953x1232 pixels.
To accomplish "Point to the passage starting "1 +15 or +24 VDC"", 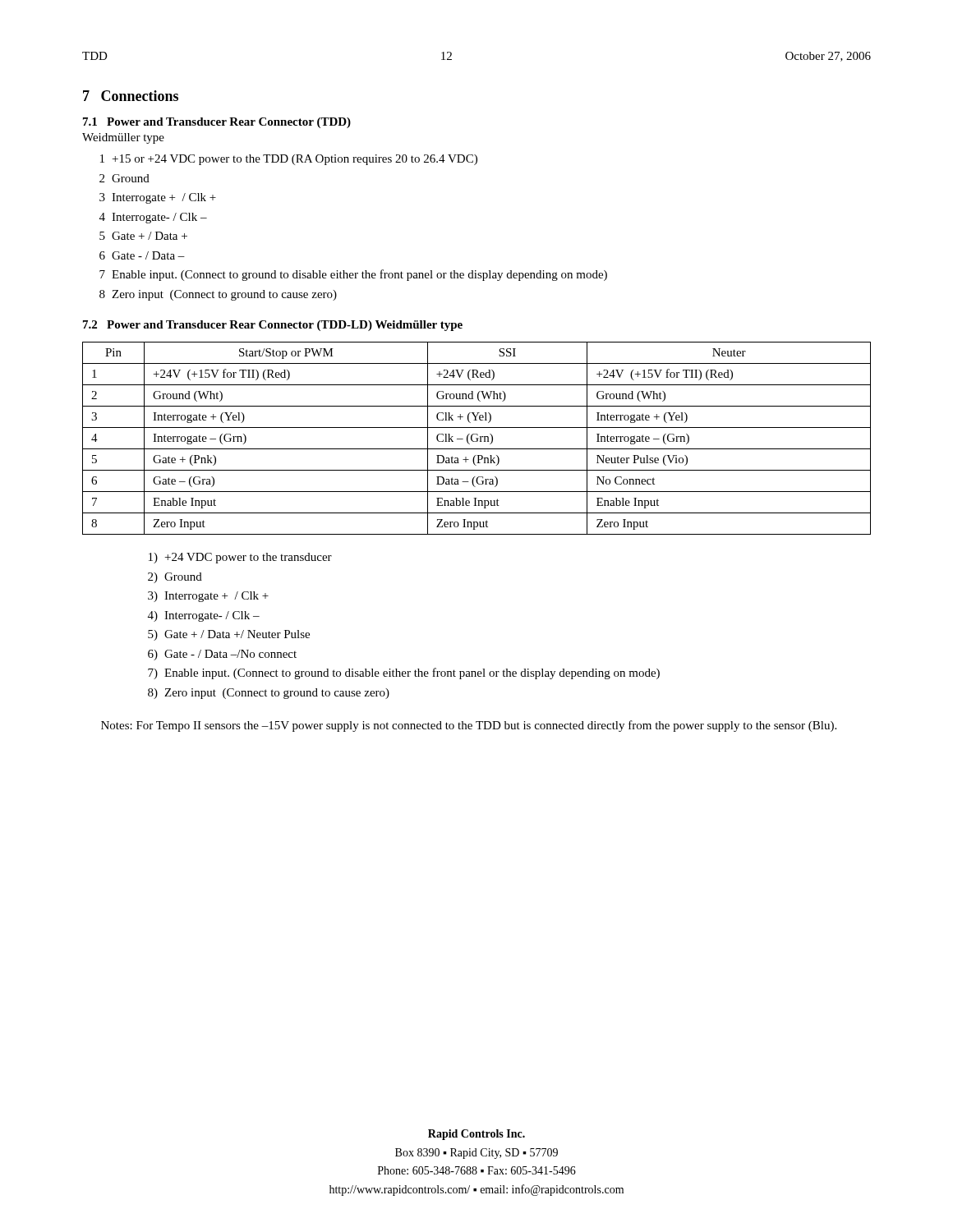I will tap(476, 159).
